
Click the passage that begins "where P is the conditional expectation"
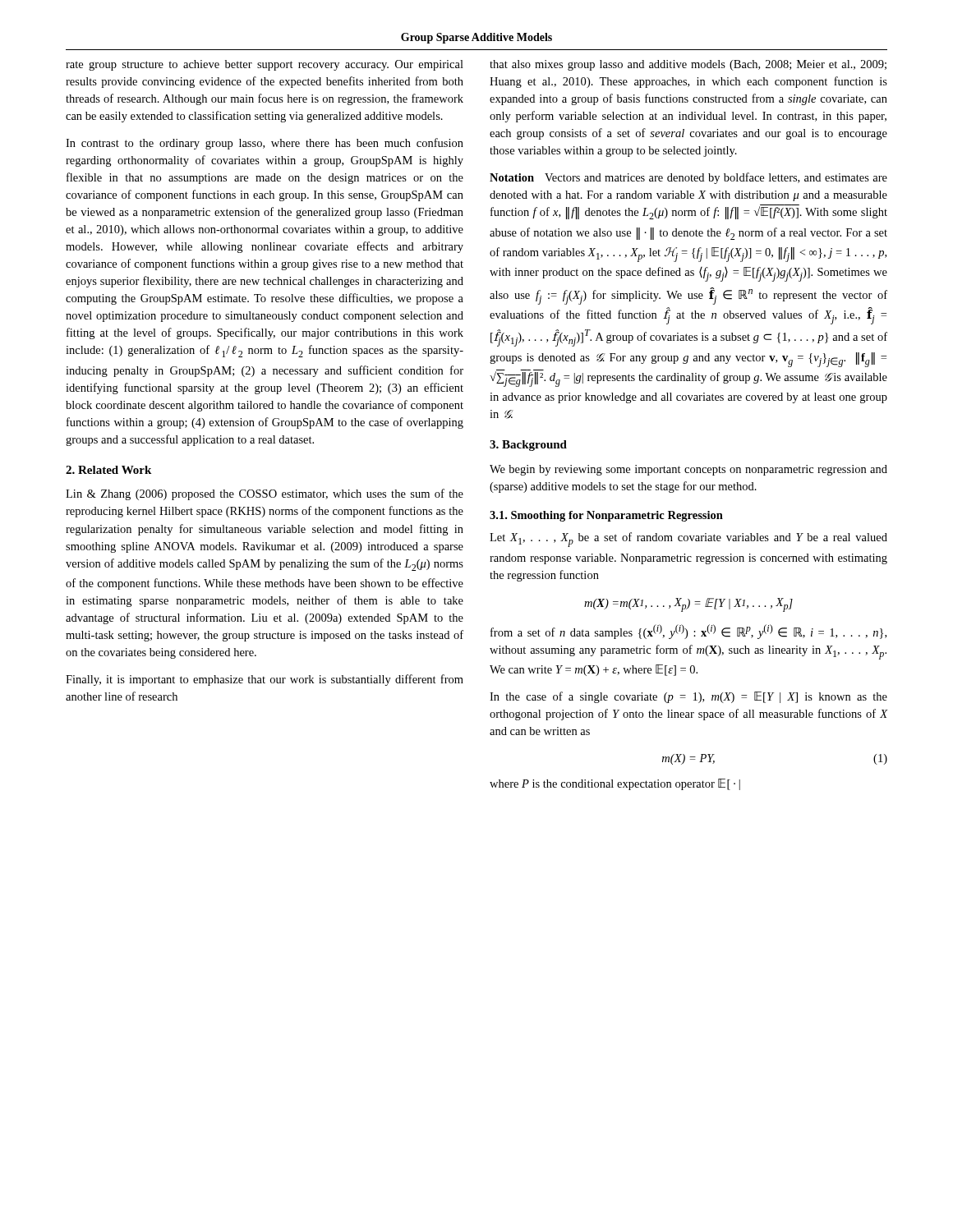(615, 784)
